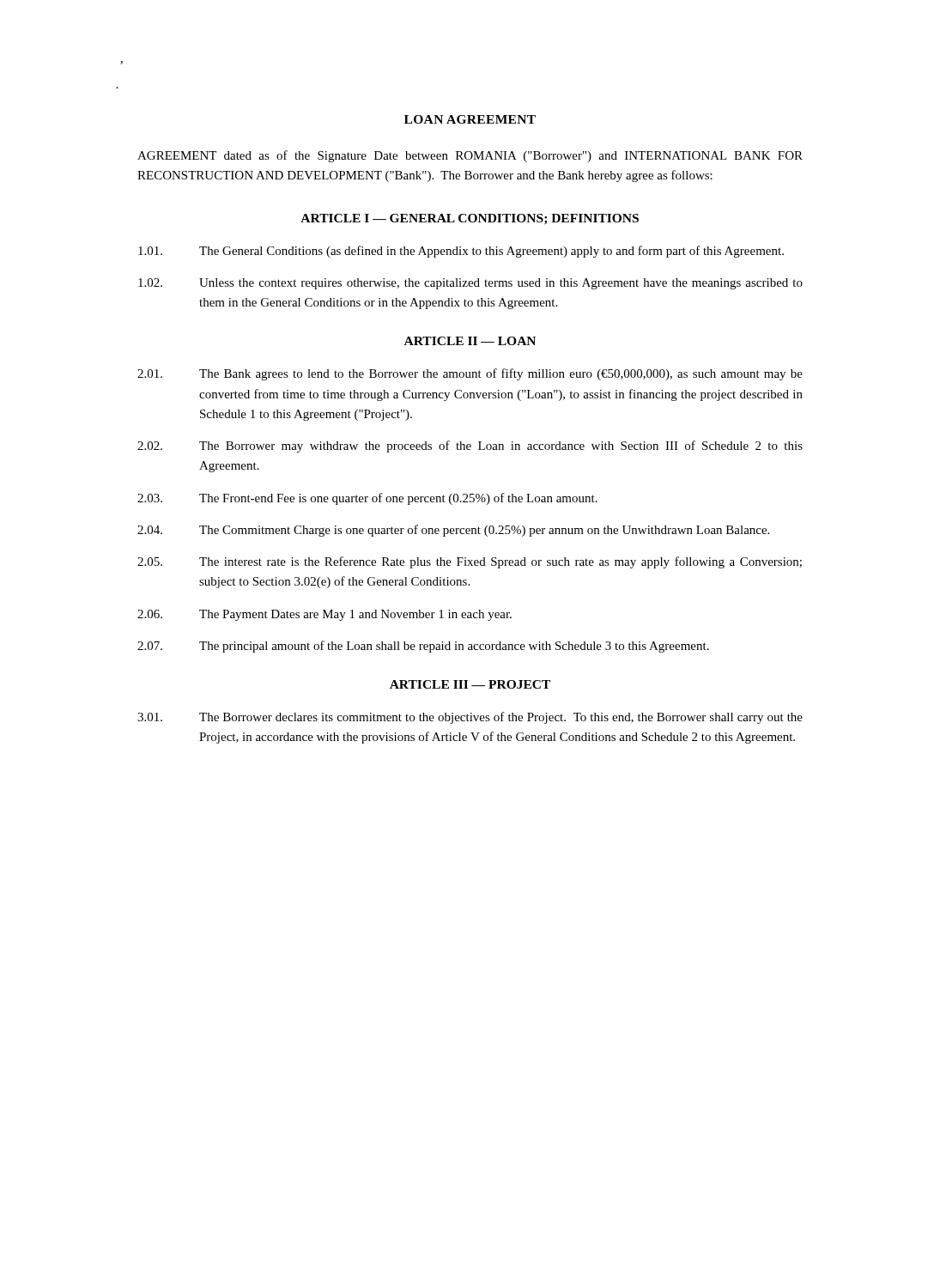940x1288 pixels.
Task: Locate the block starting "AGREEMENT dated as of the Signature"
Action: click(x=470, y=165)
